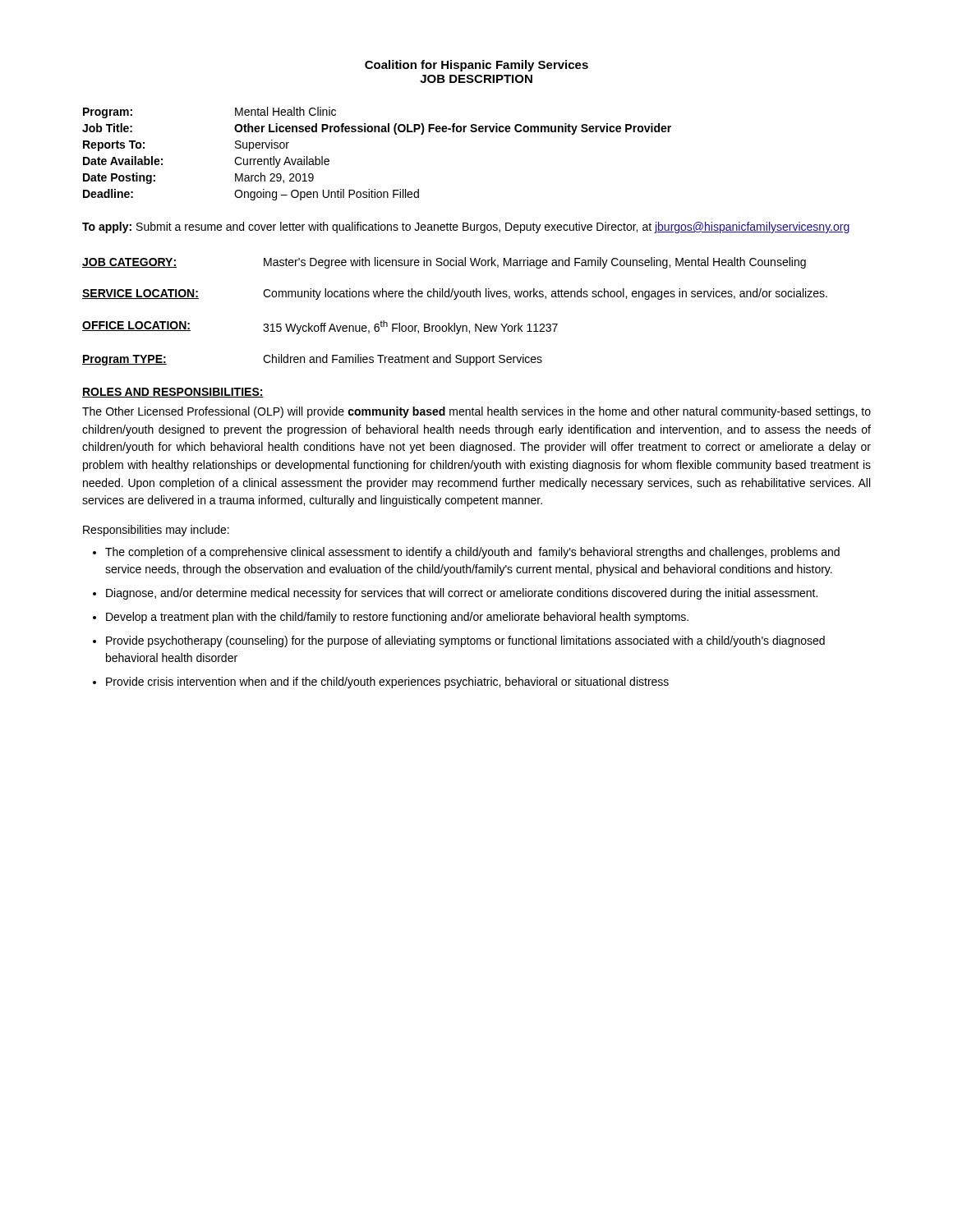Select the table that reads "Program TYPE :"
This screenshot has width=953, height=1232.
[476, 318]
